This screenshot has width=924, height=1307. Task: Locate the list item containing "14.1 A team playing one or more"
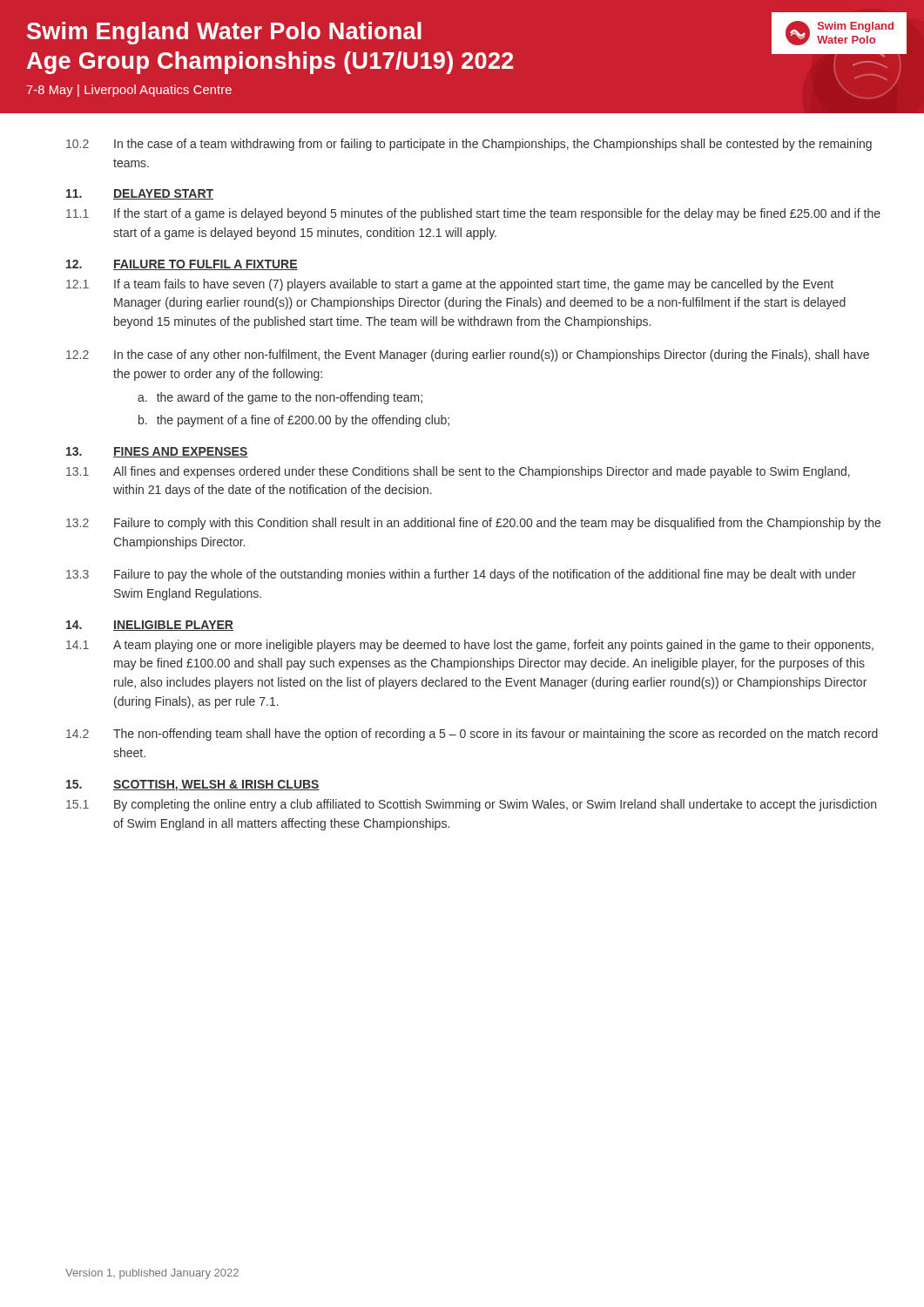point(475,674)
